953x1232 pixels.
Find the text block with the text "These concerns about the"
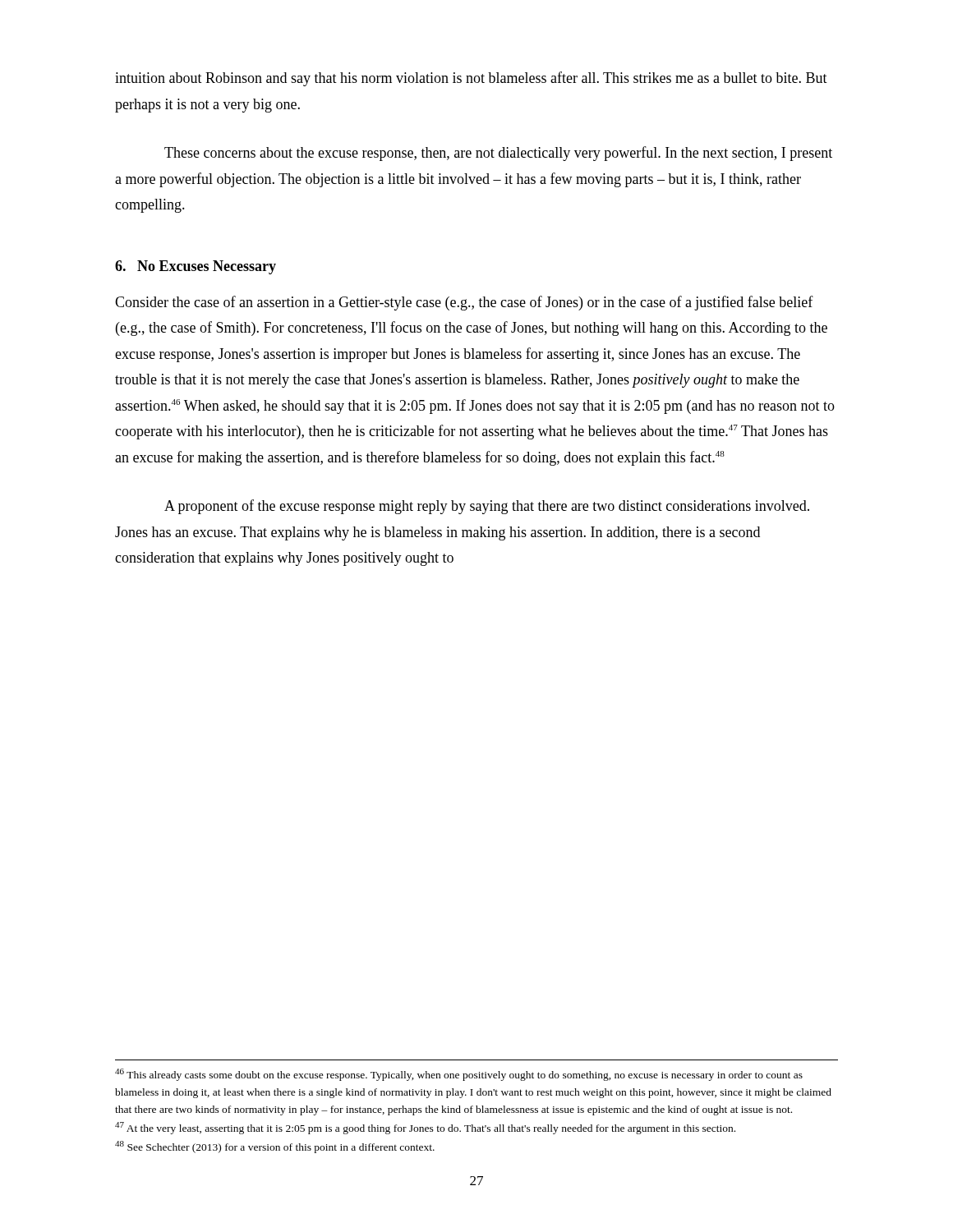tap(476, 179)
